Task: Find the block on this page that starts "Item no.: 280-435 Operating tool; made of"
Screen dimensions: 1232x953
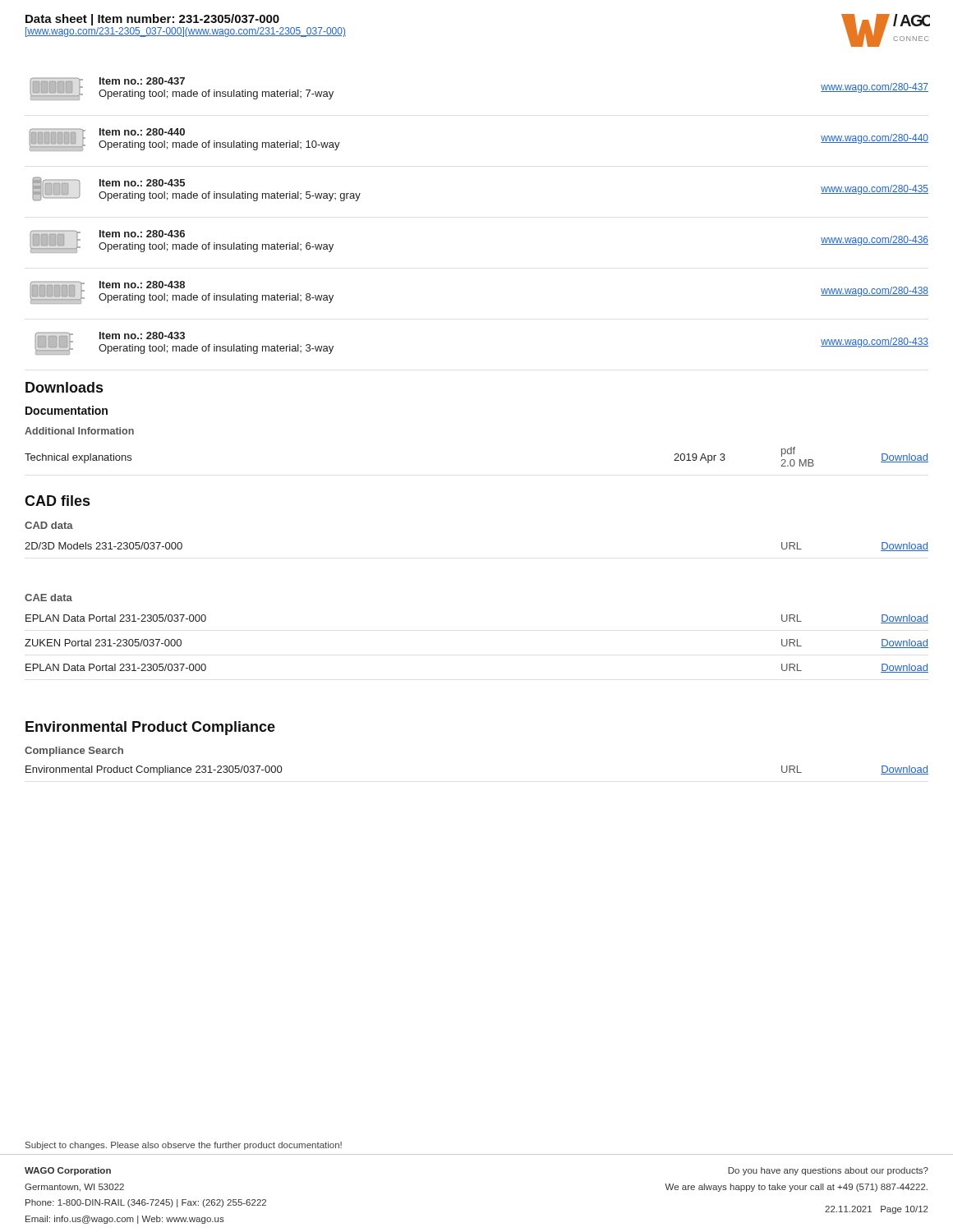Action: click(171, 186)
